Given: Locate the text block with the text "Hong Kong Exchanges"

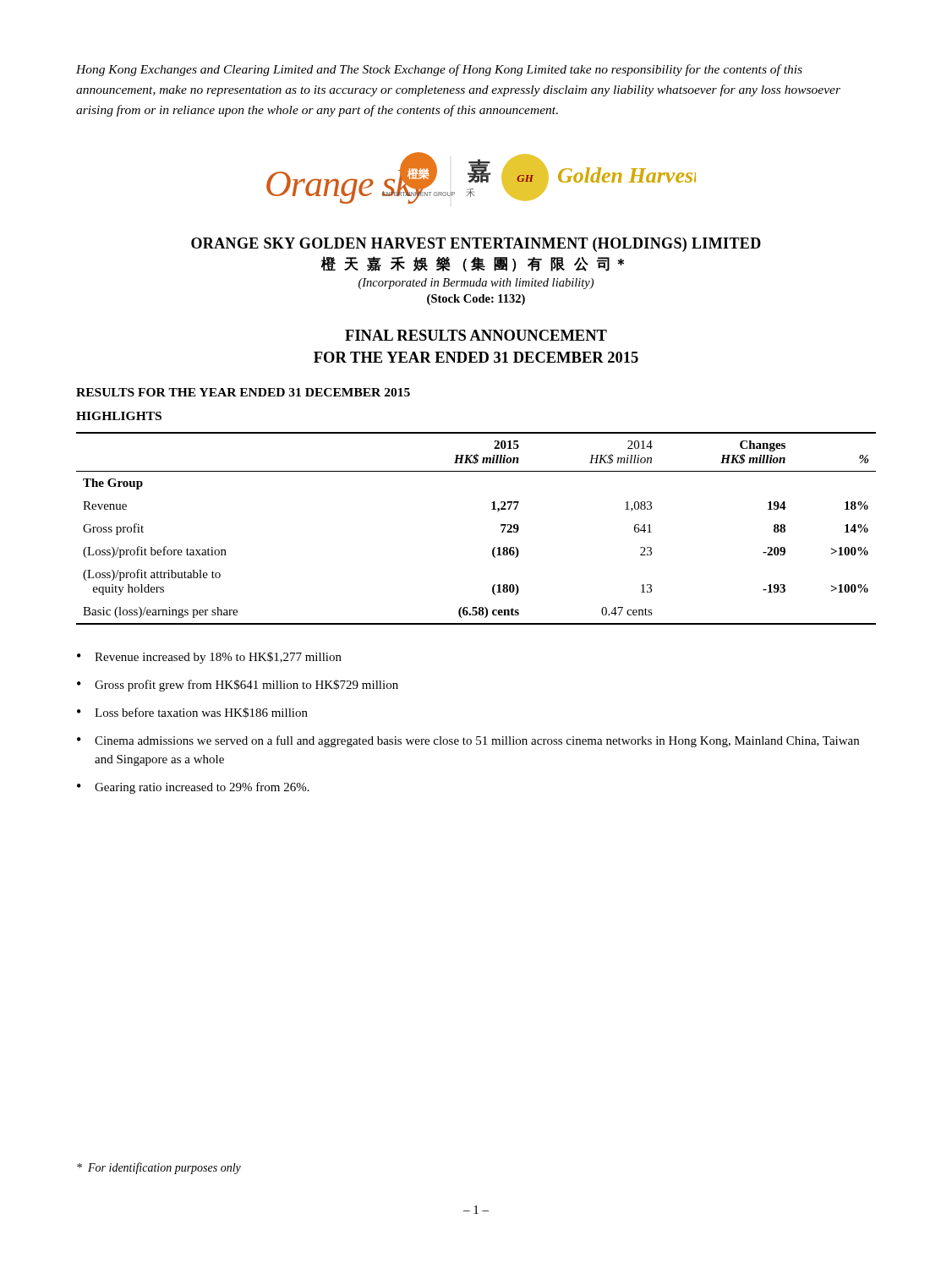Looking at the screenshot, I should (476, 89).
